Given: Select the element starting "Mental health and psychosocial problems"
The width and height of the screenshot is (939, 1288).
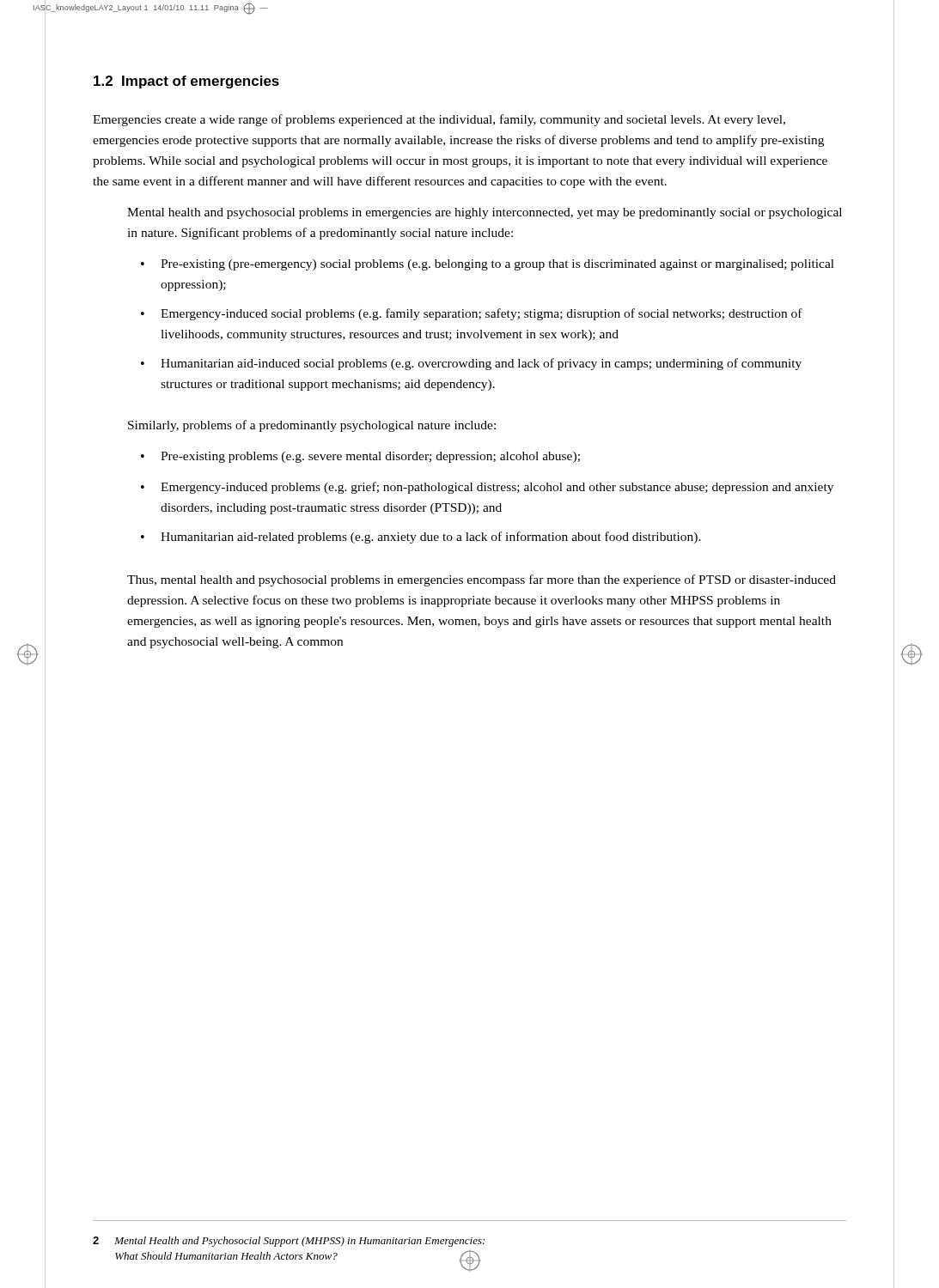Looking at the screenshot, I should coord(487,222).
